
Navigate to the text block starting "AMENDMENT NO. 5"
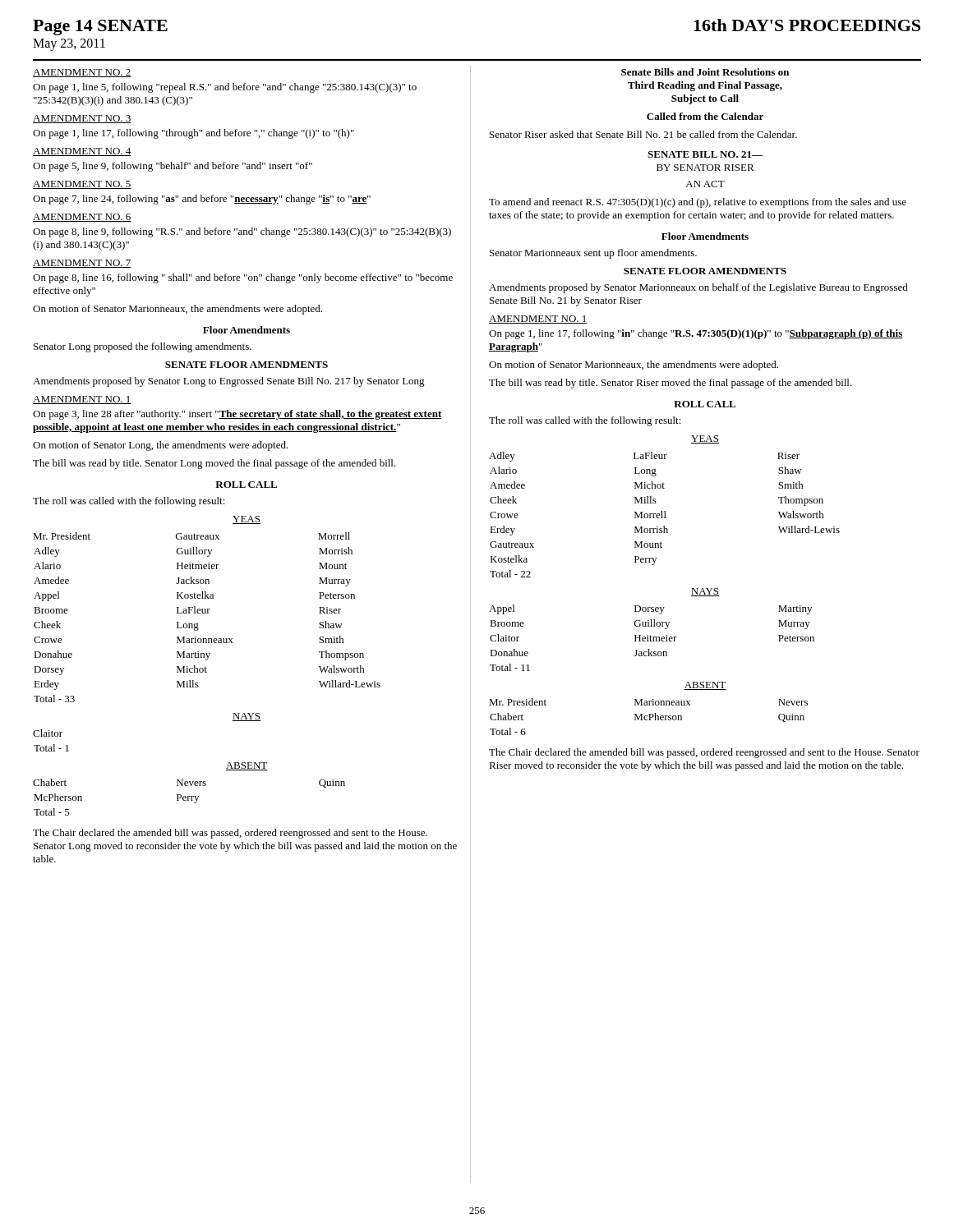tap(82, 184)
